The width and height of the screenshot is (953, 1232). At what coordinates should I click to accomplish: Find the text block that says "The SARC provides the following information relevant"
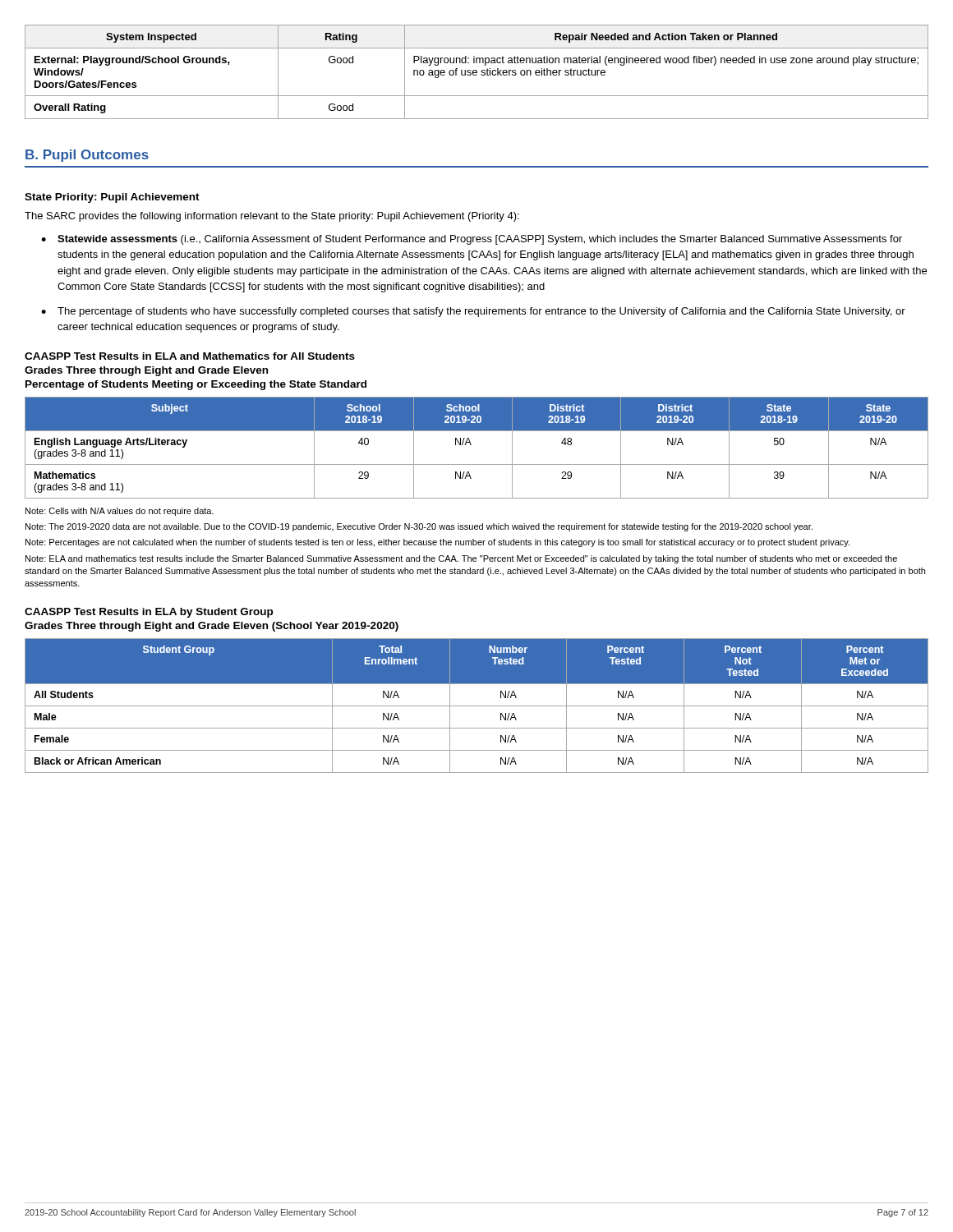(272, 216)
